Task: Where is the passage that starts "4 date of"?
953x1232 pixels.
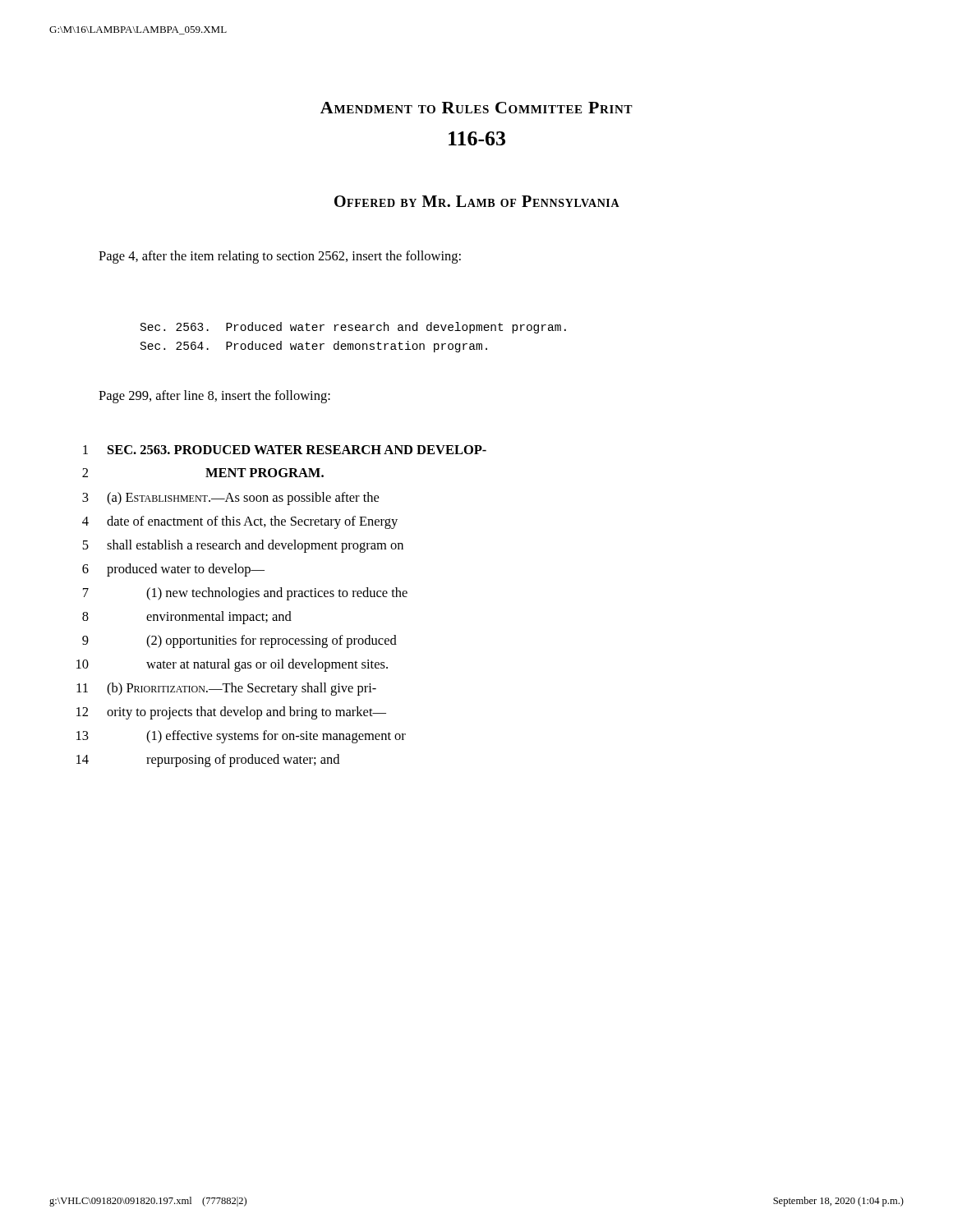Action: [224, 522]
